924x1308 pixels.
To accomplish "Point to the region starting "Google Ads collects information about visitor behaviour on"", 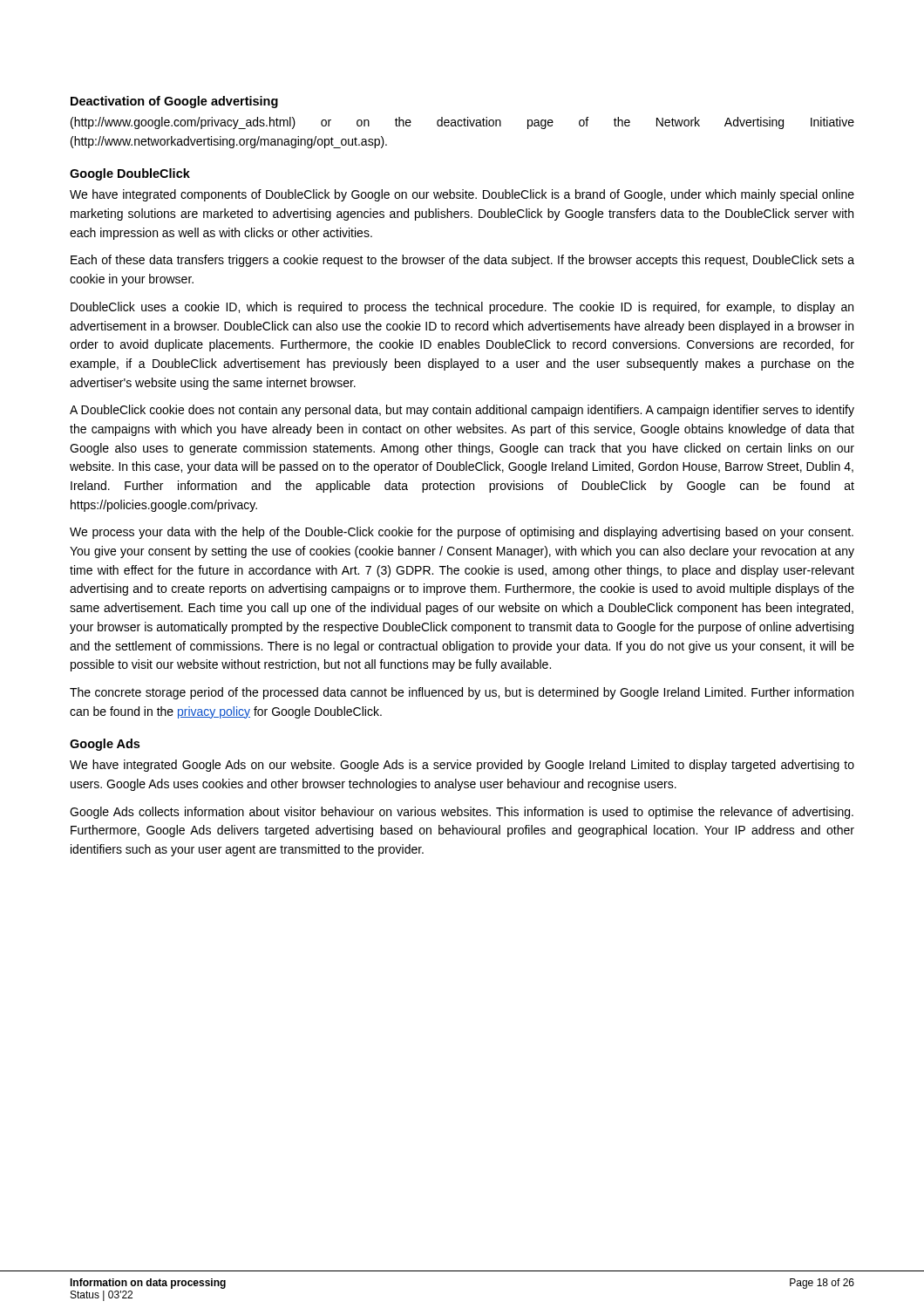I will [x=462, y=830].
